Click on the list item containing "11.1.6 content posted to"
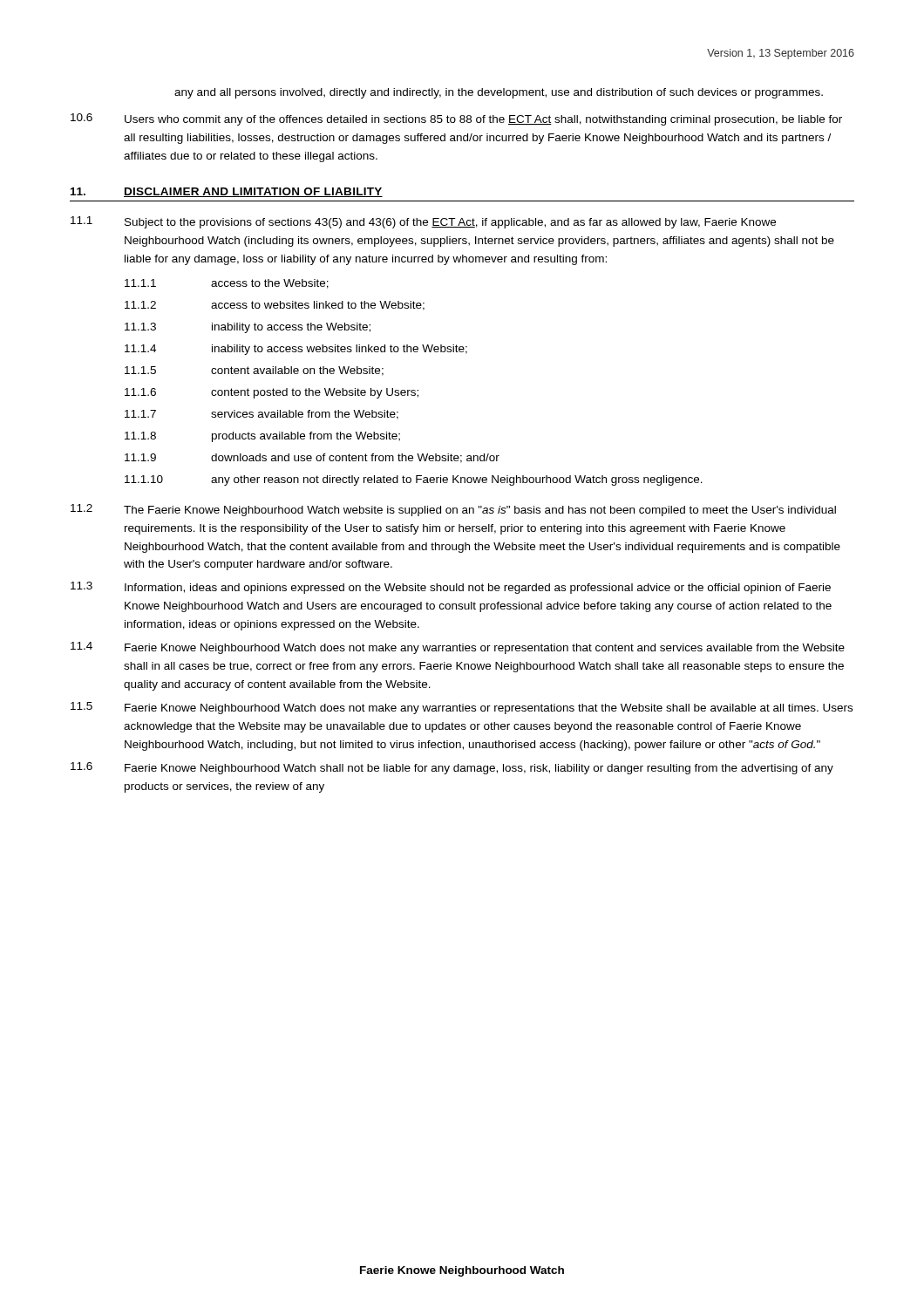 click(x=272, y=393)
